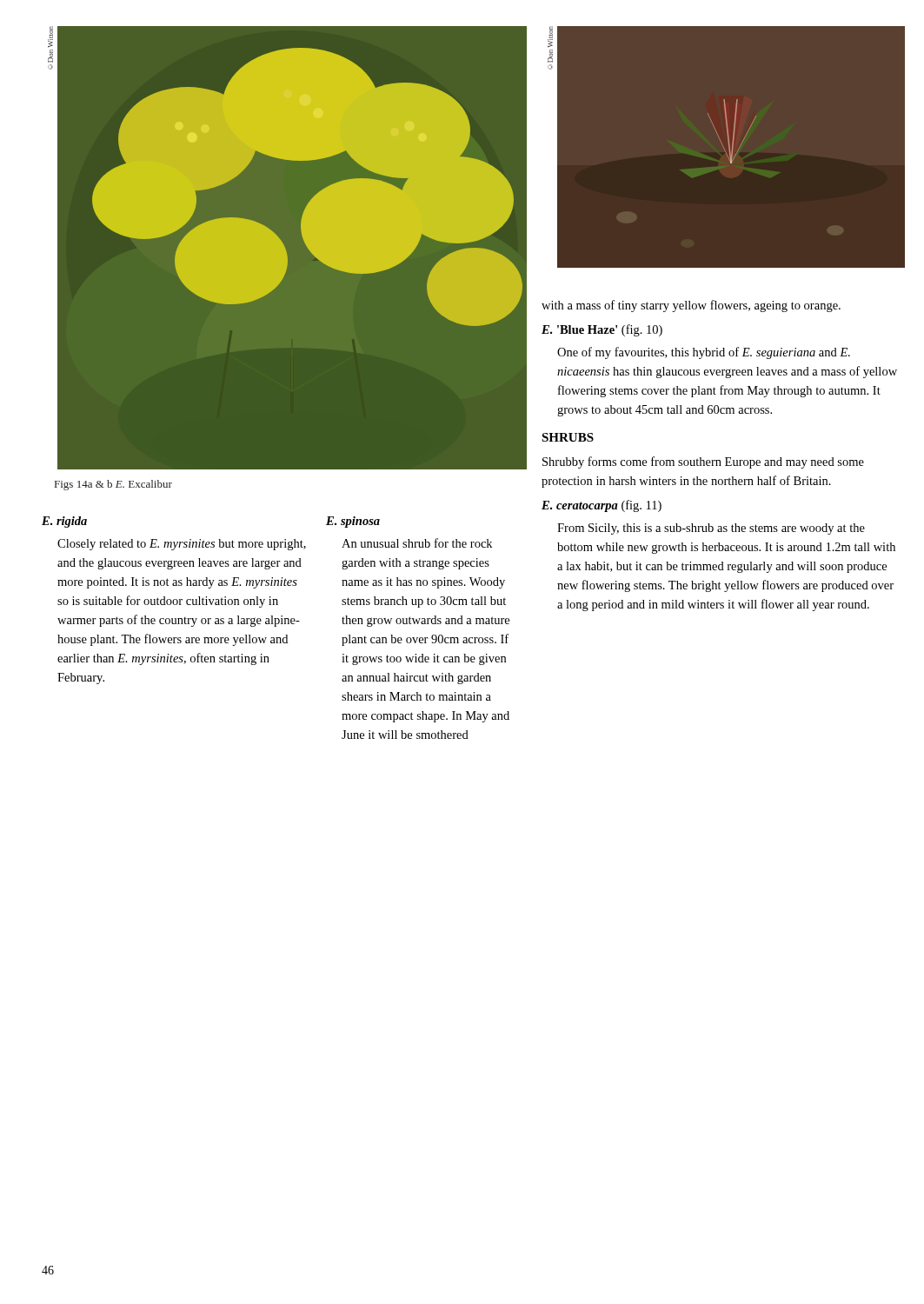Locate the text block starting "E. rigida Closely related to"
The image size is (924, 1304).
coord(174,599)
